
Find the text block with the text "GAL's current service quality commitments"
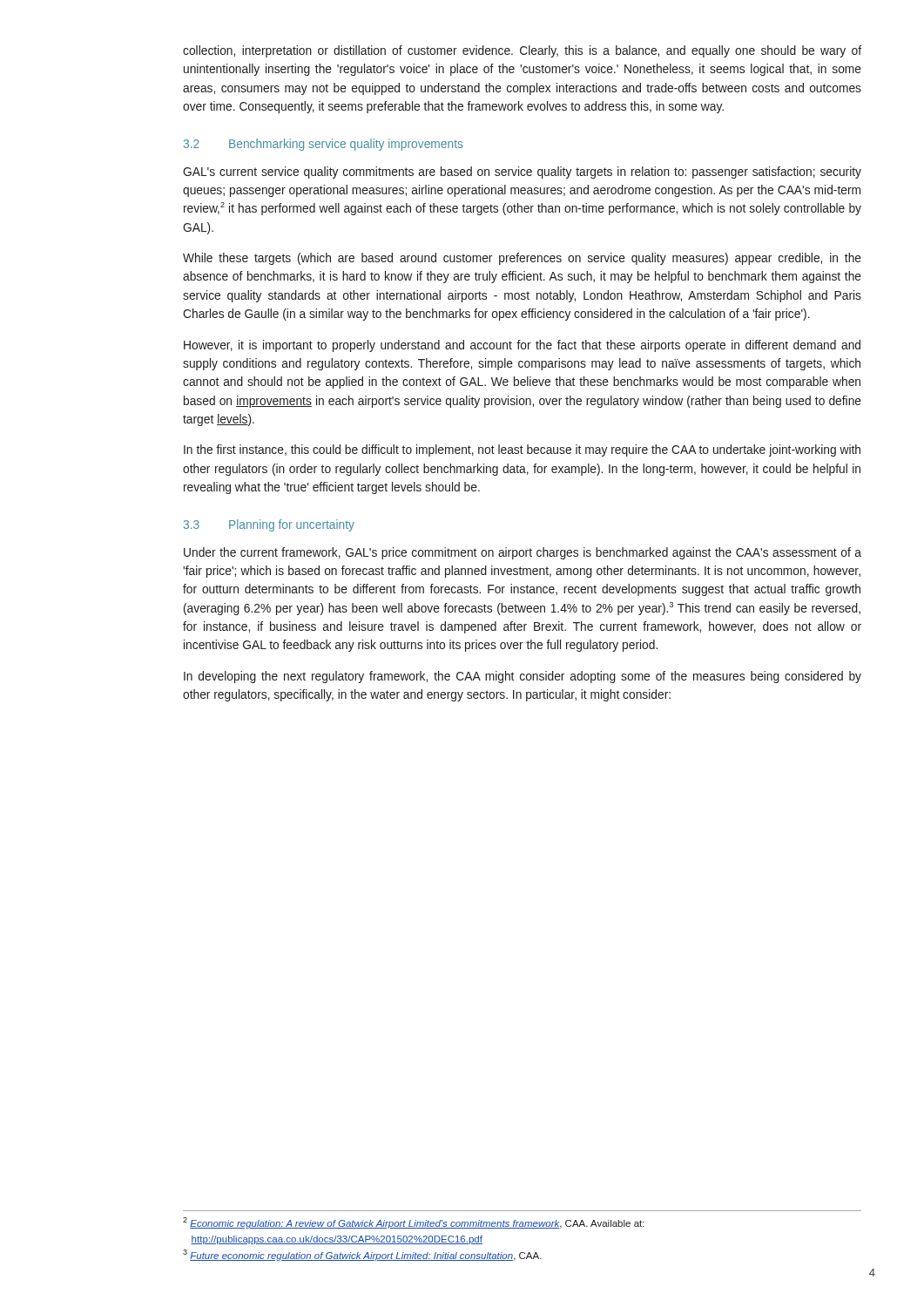click(522, 200)
